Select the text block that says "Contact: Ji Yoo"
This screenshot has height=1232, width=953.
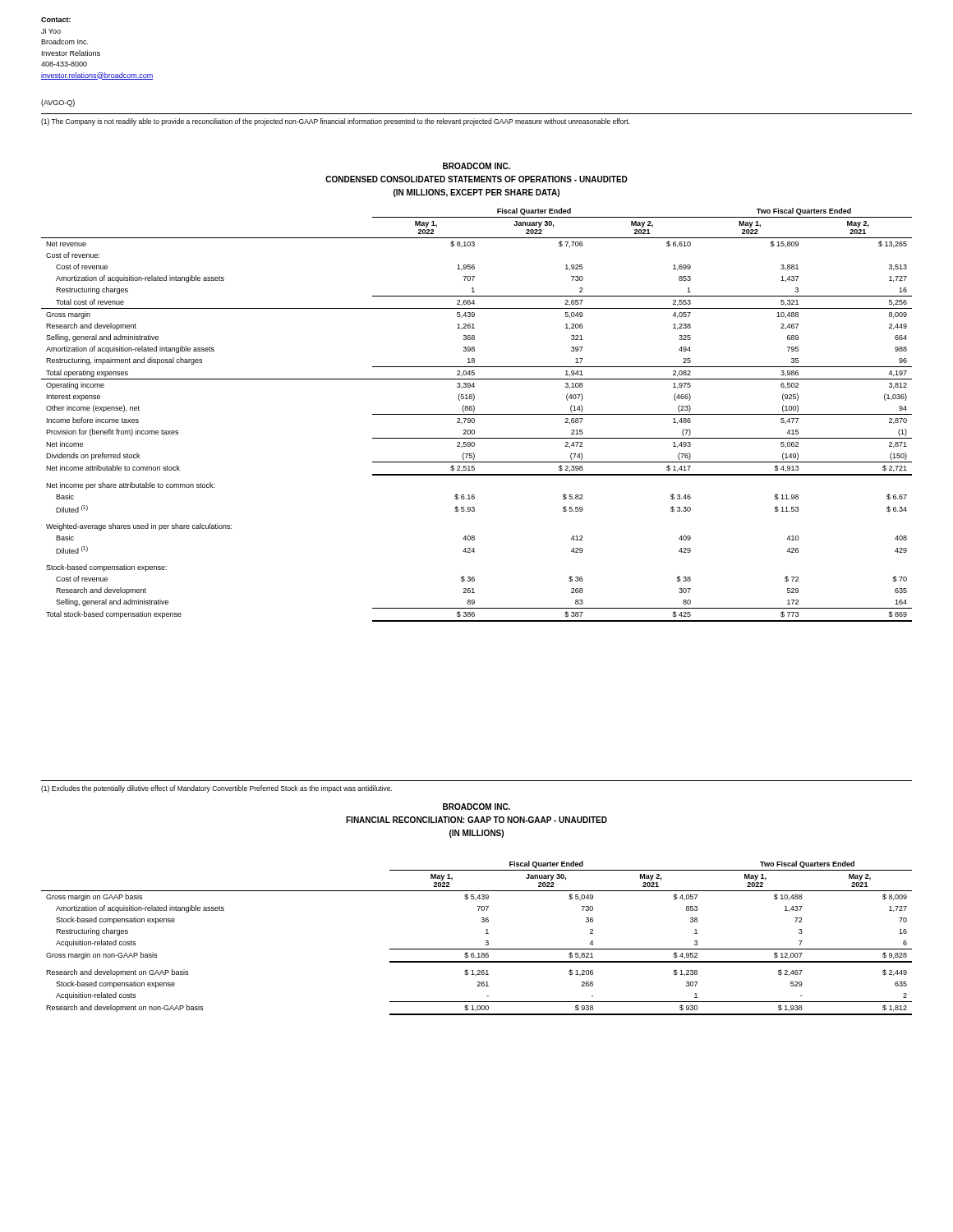pos(97,47)
